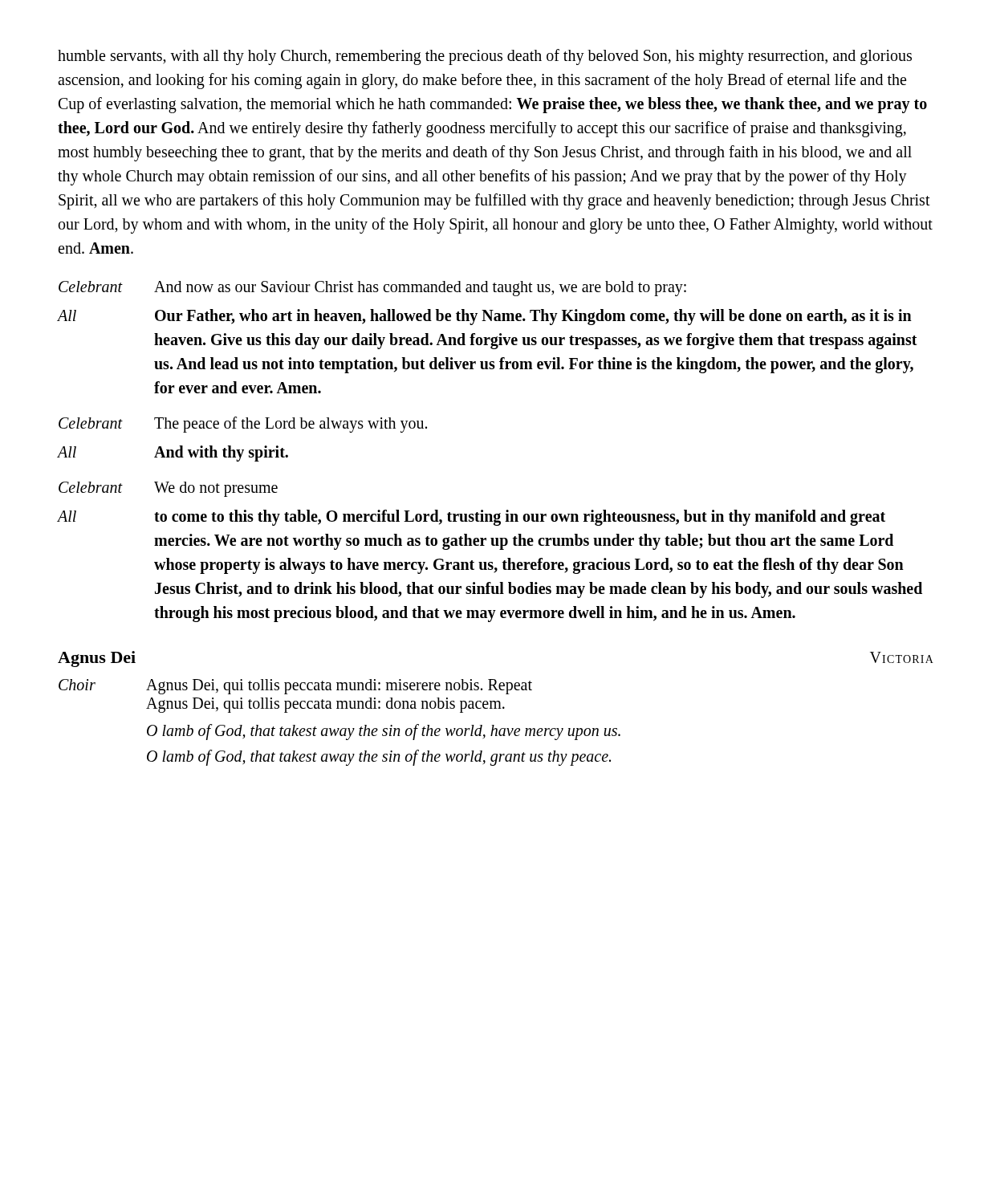
Task: Locate the block of text that opens with "humble servants, with all"
Action: [495, 152]
